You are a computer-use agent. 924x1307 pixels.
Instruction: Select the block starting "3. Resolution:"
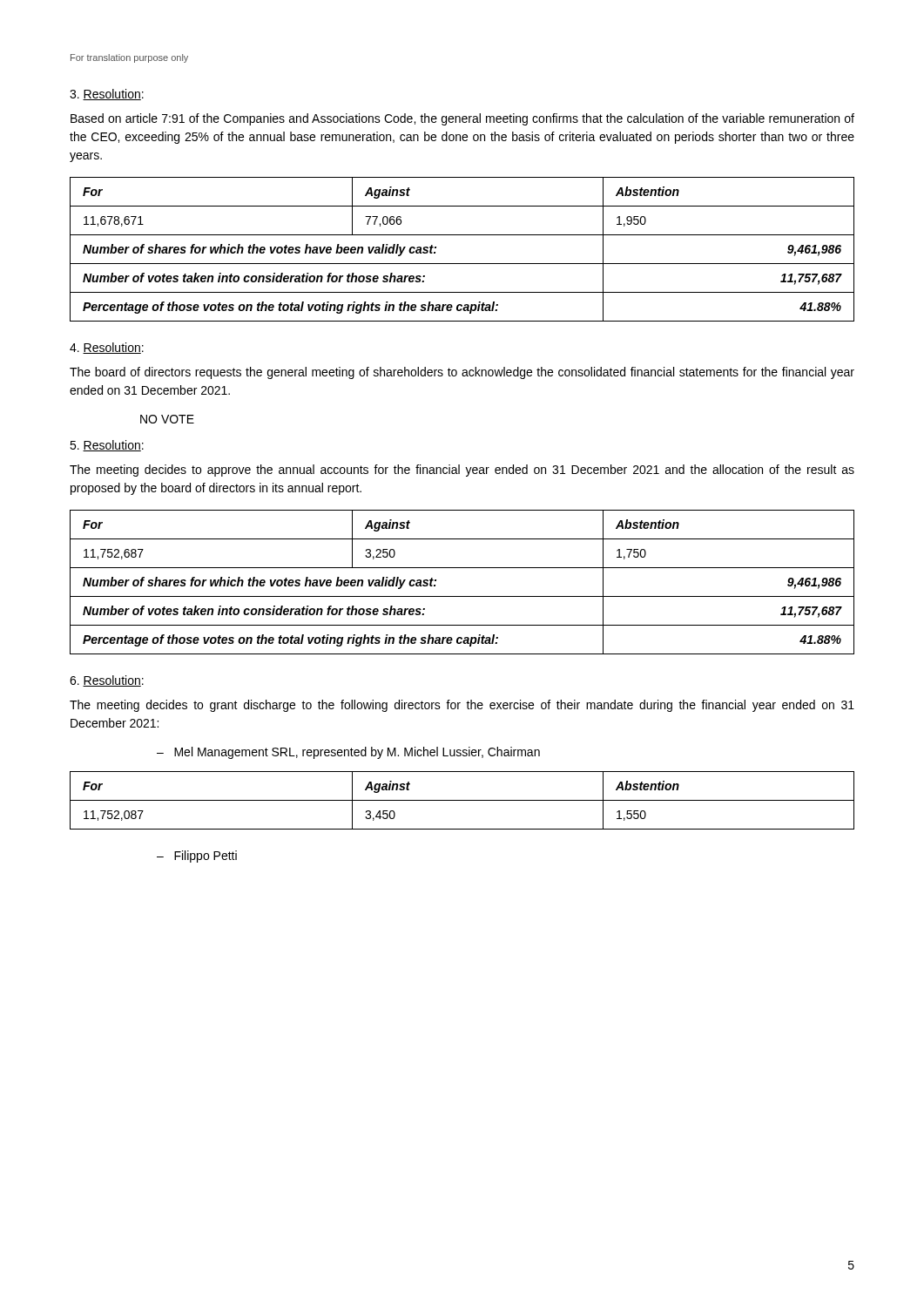click(107, 94)
